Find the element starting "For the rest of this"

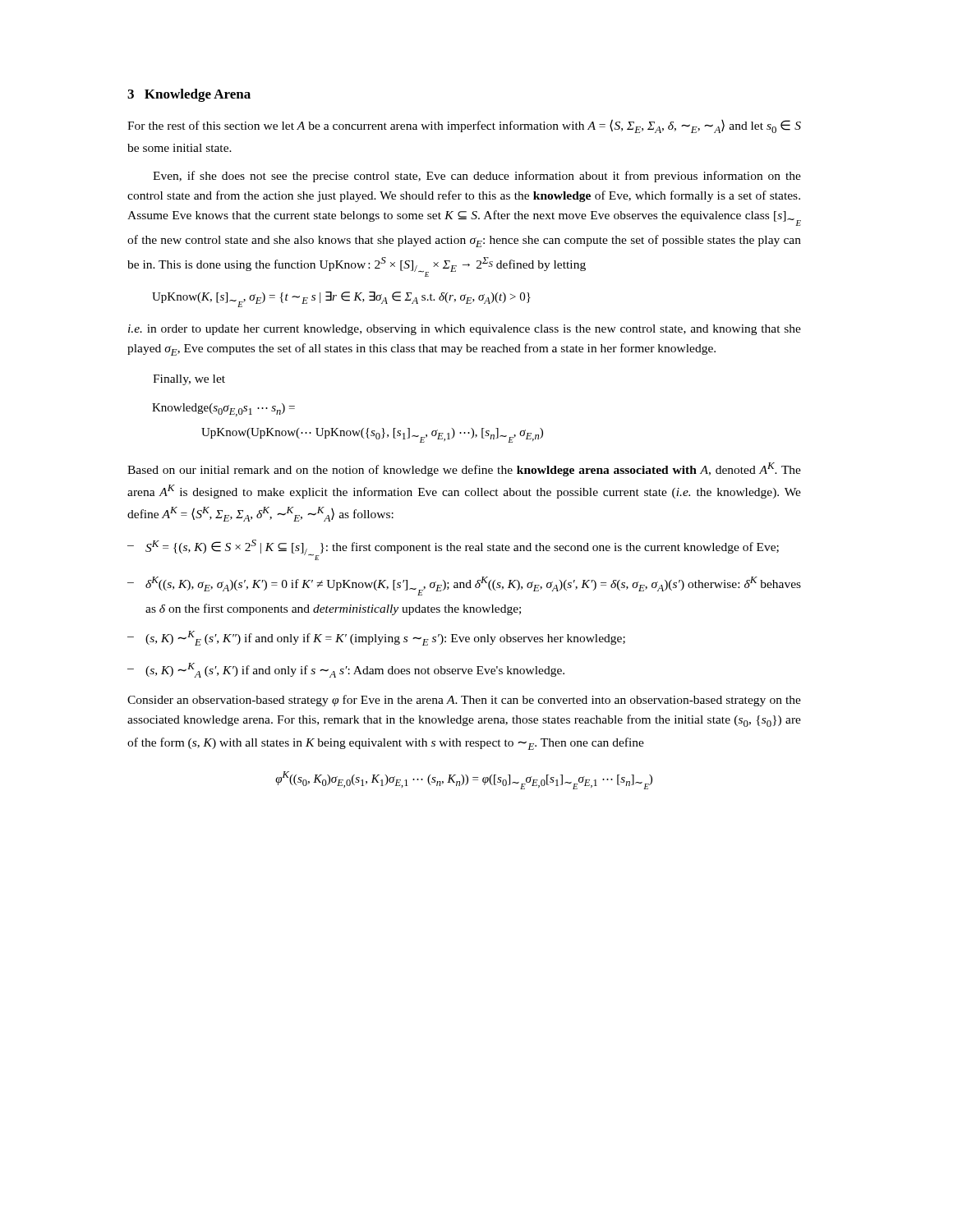tap(464, 137)
